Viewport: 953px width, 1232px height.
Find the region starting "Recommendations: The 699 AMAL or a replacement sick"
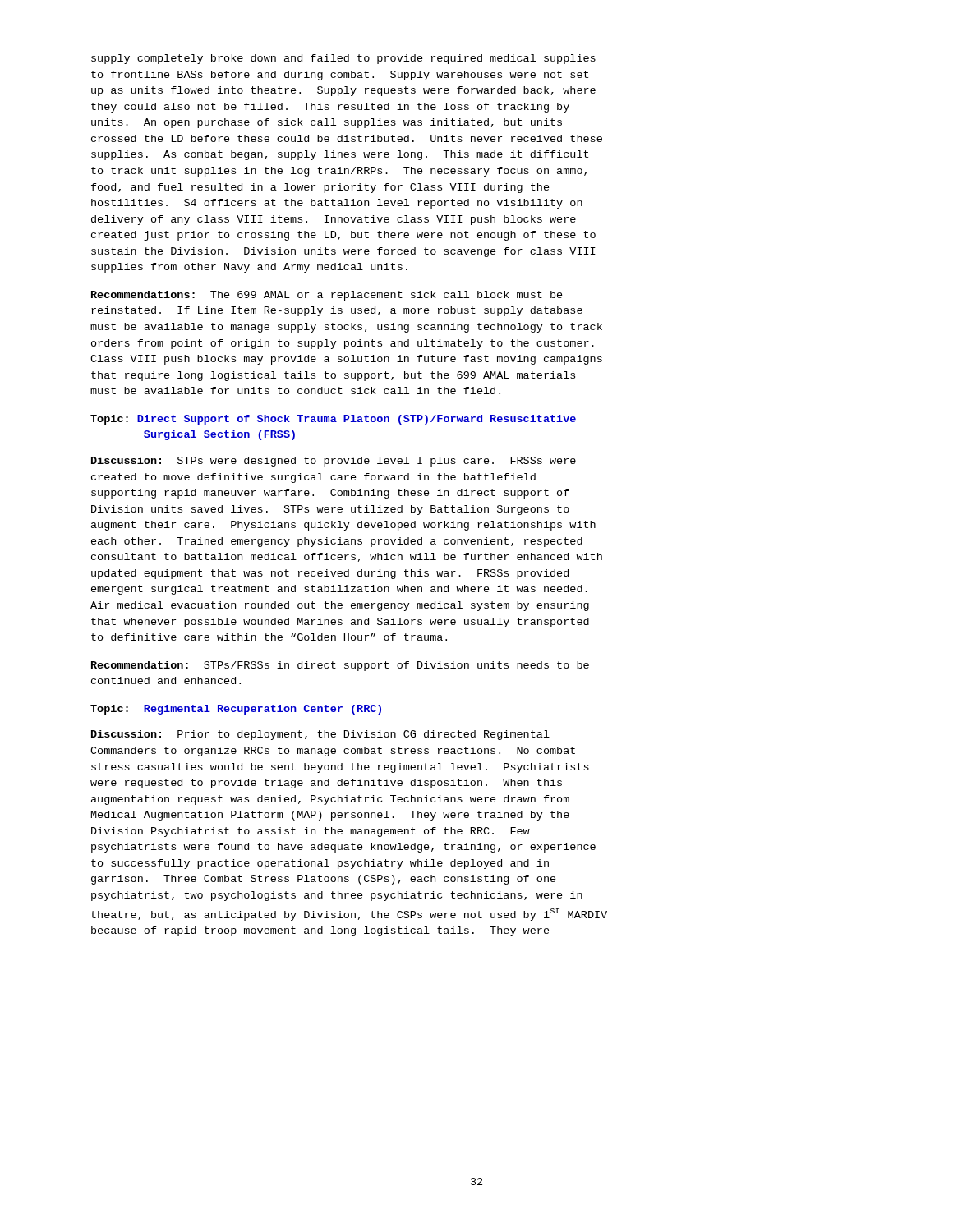tap(347, 343)
